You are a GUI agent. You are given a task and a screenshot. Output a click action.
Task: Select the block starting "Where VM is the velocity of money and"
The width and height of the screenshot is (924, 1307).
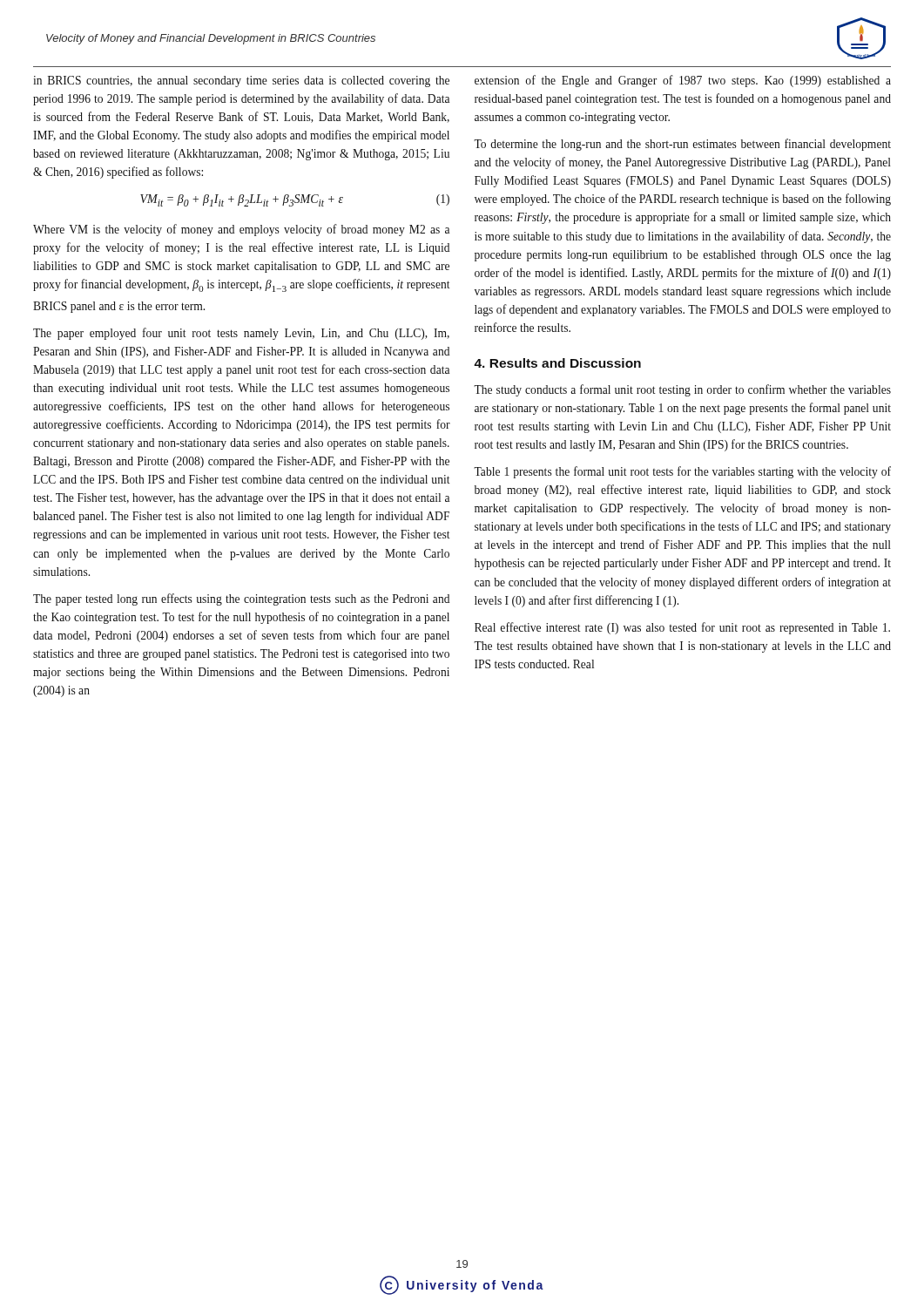241,268
